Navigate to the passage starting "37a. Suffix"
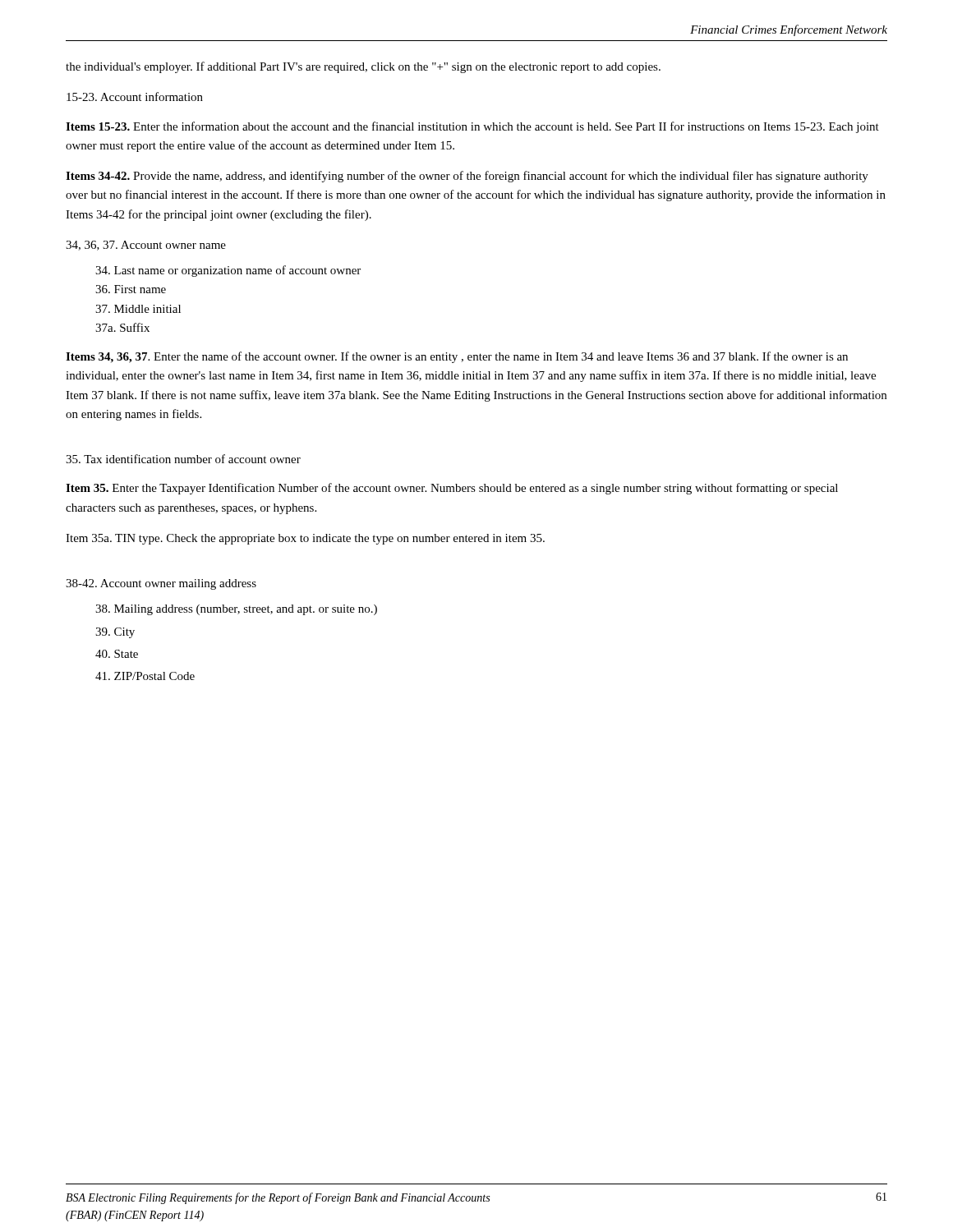The height and width of the screenshot is (1232, 953). coord(123,328)
